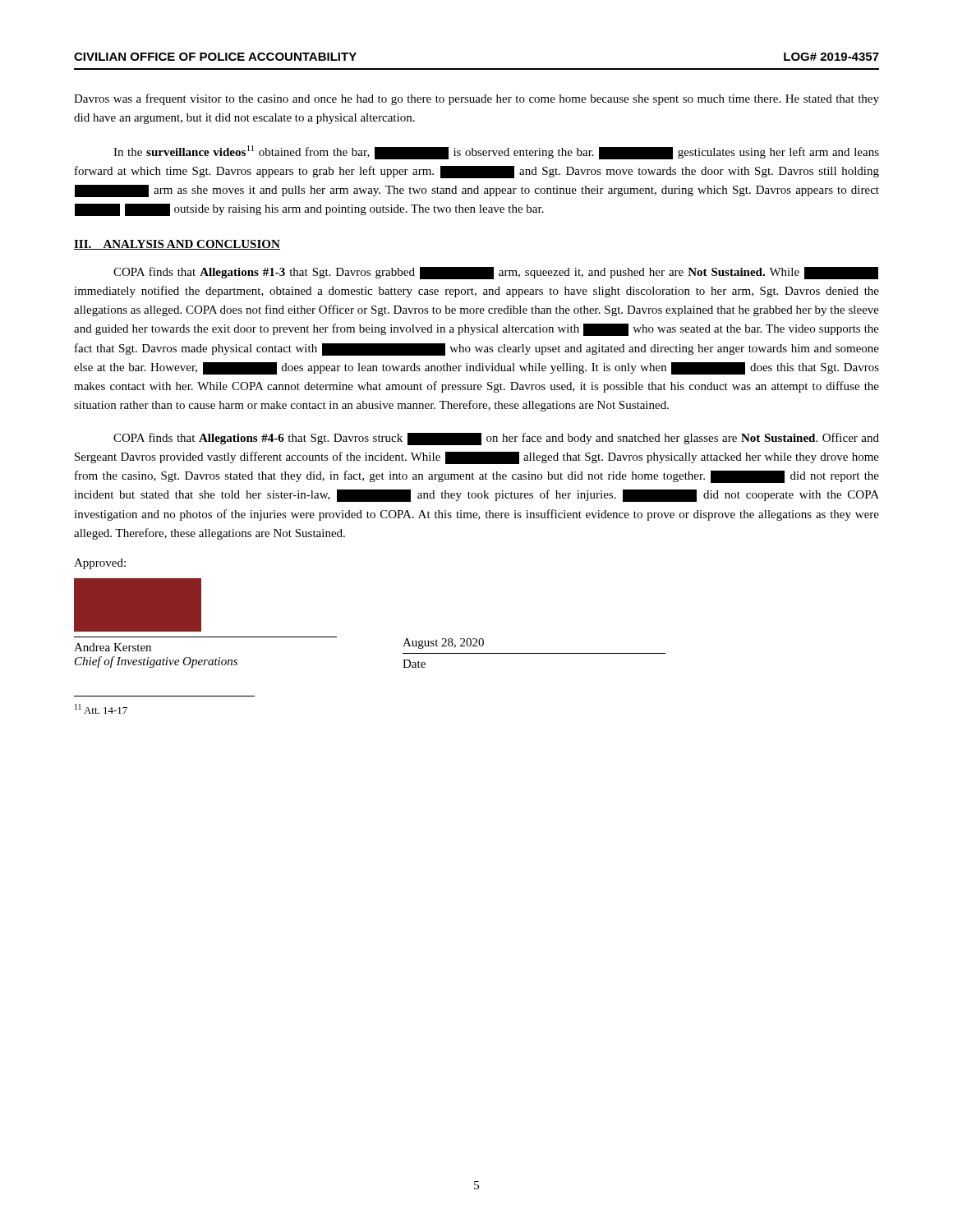Locate the text "Andrea Kersten"
The width and height of the screenshot is (953, 1232).
pyautogui.click(x=113, y=647)
